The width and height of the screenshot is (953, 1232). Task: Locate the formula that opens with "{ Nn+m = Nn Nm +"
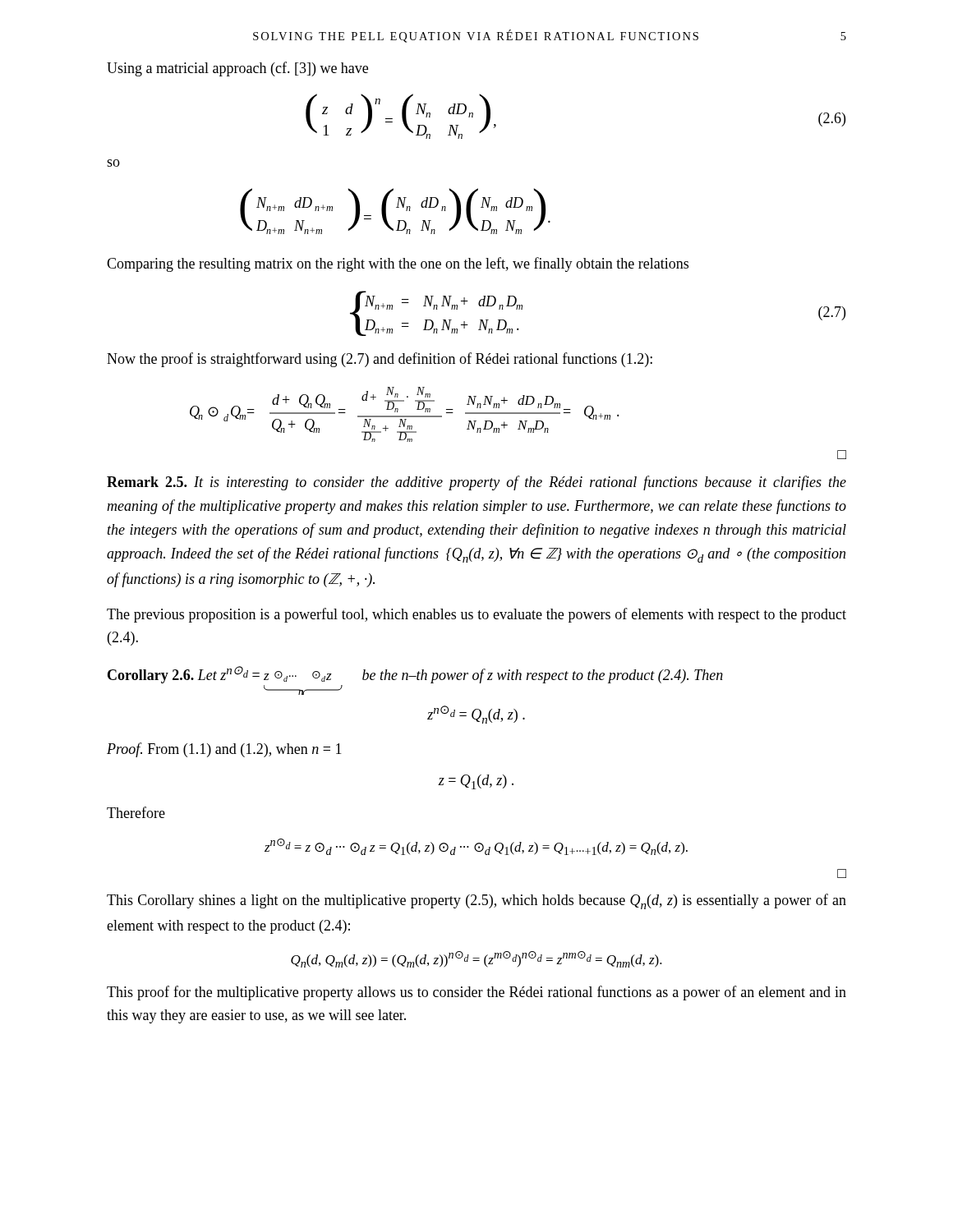pos(433,309)
